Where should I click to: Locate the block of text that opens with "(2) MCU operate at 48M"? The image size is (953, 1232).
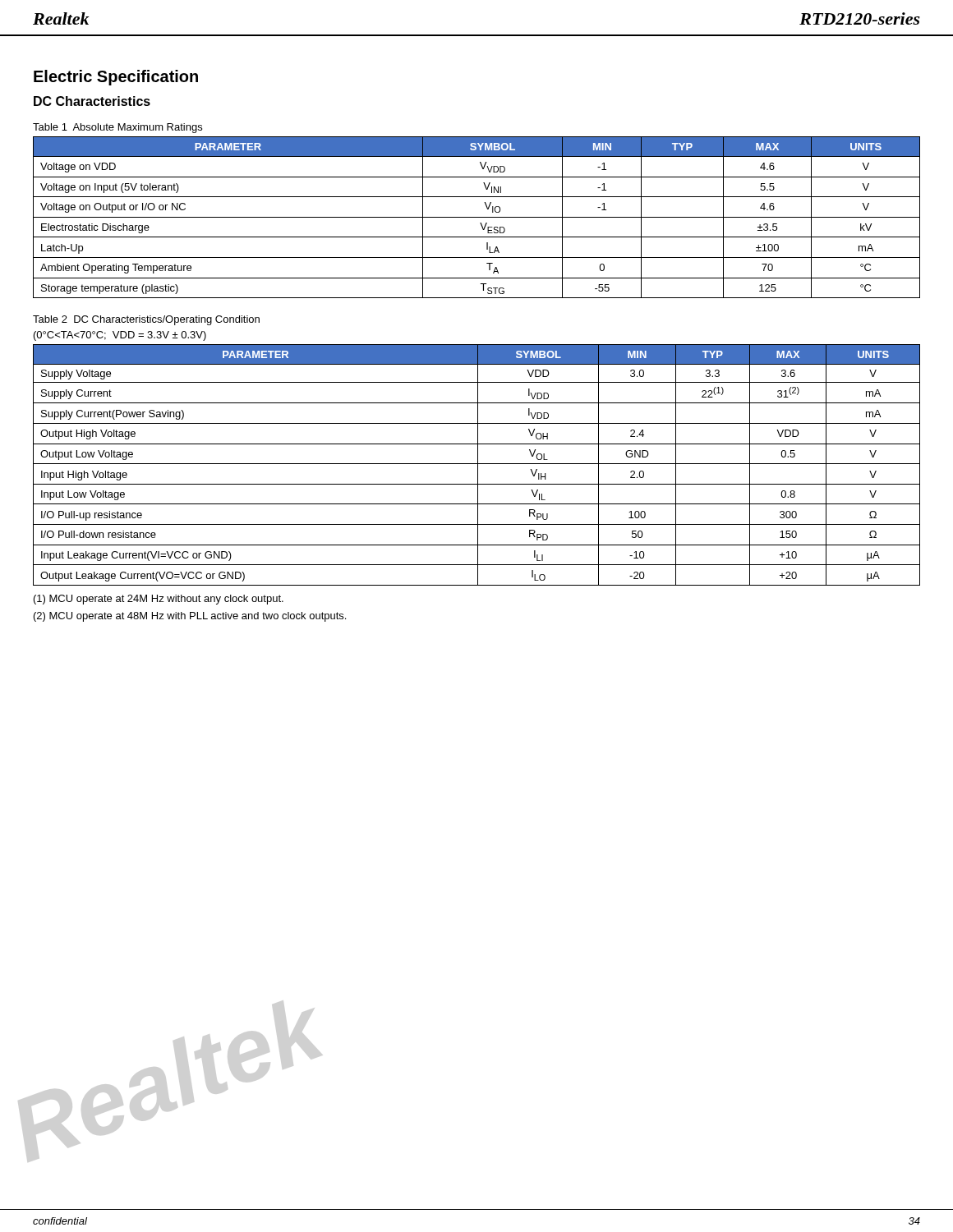[190, 616]
